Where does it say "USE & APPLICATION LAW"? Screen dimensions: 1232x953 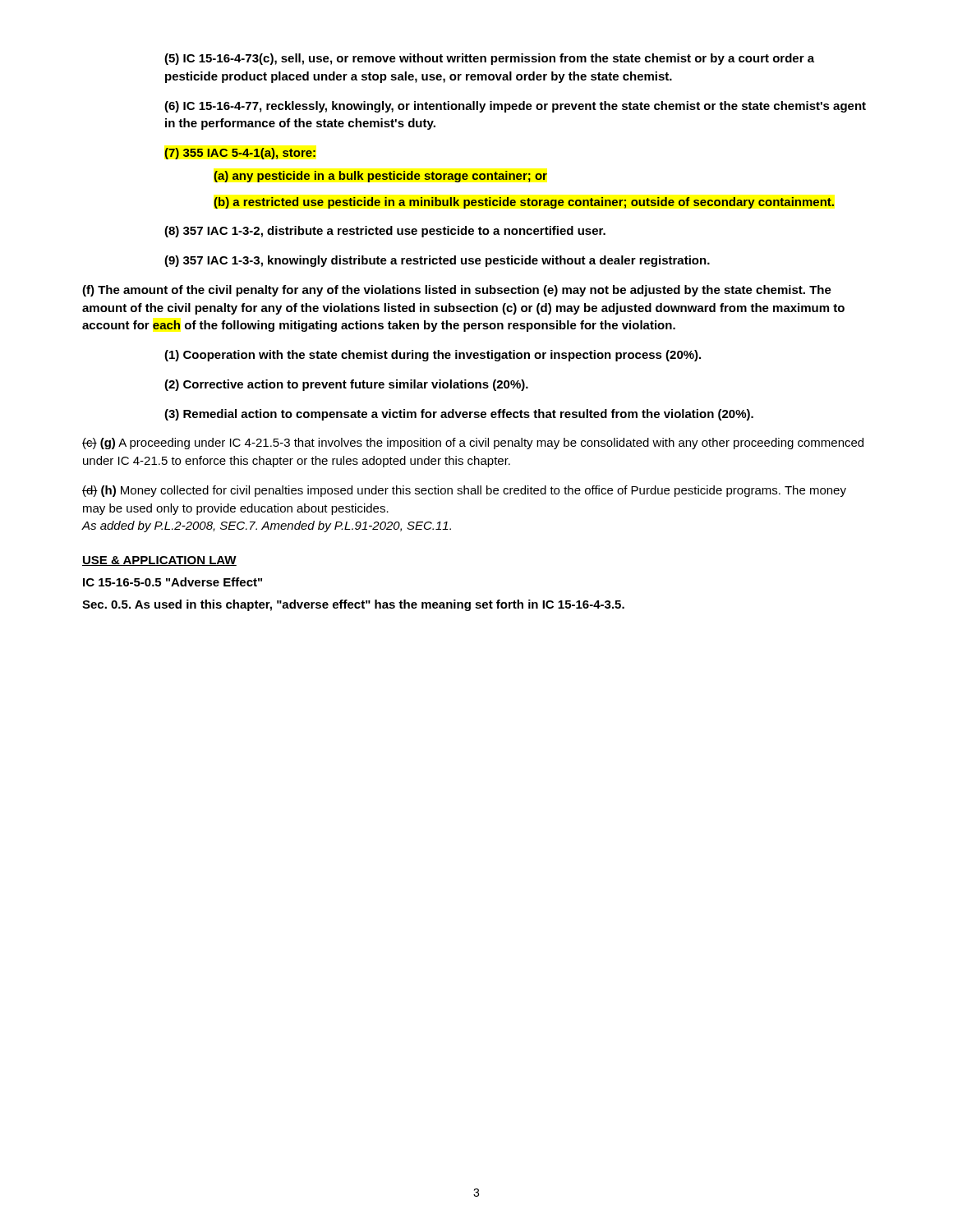pyautogui.click(x=159, y=560)
